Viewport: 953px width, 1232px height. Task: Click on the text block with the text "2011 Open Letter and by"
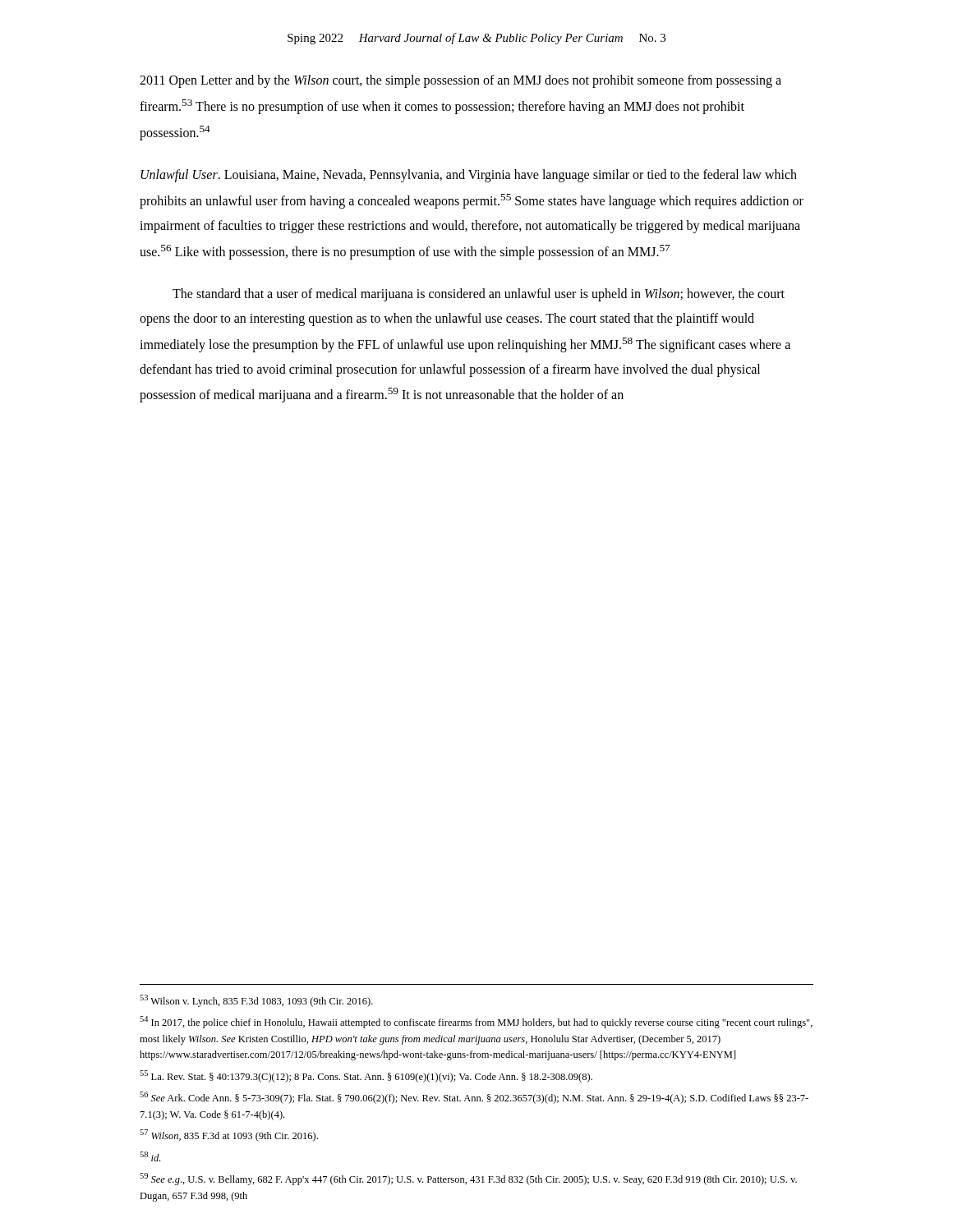461,106
